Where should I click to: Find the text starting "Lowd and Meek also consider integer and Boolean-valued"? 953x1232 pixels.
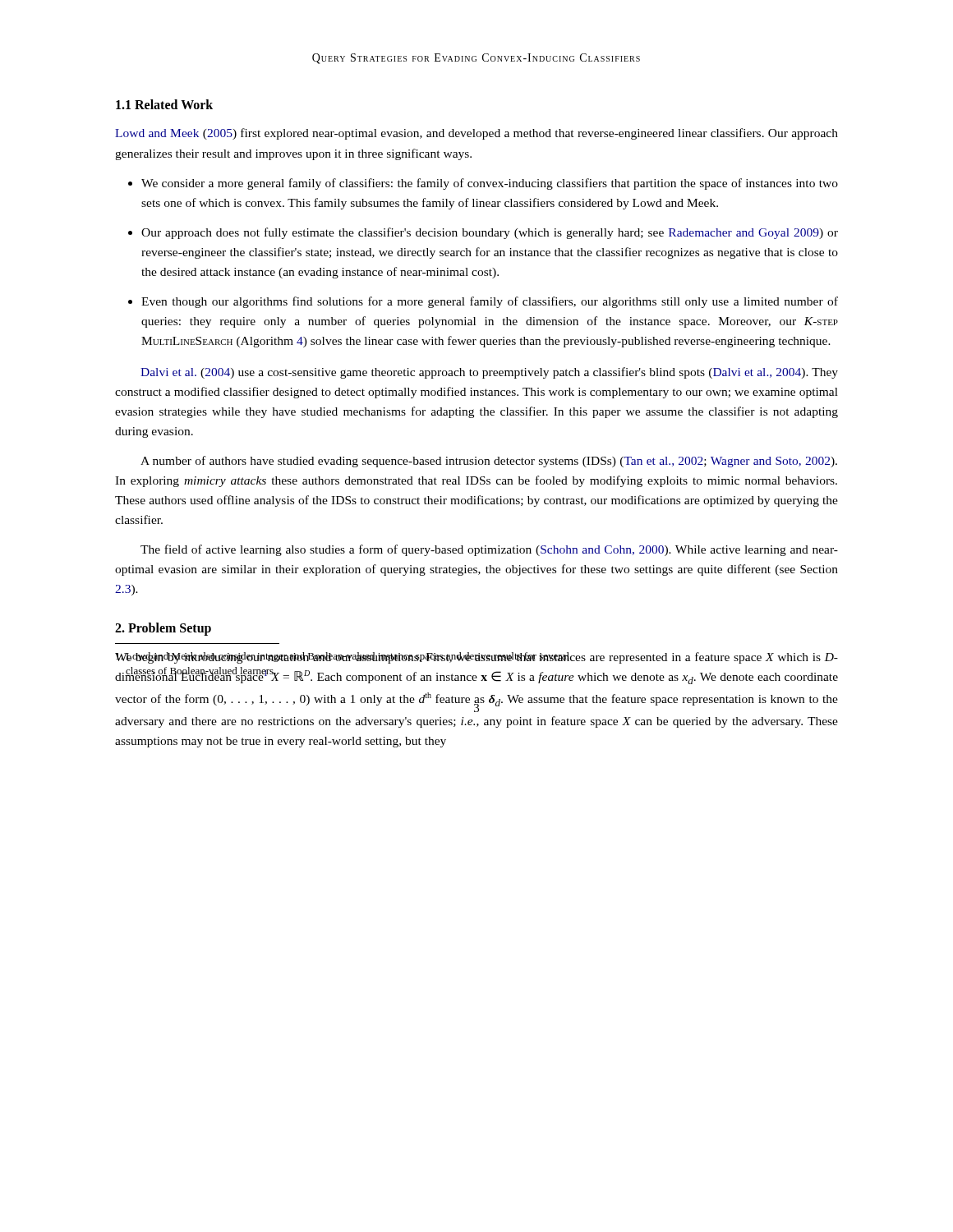pyautogui.click(x=476, y=664)
